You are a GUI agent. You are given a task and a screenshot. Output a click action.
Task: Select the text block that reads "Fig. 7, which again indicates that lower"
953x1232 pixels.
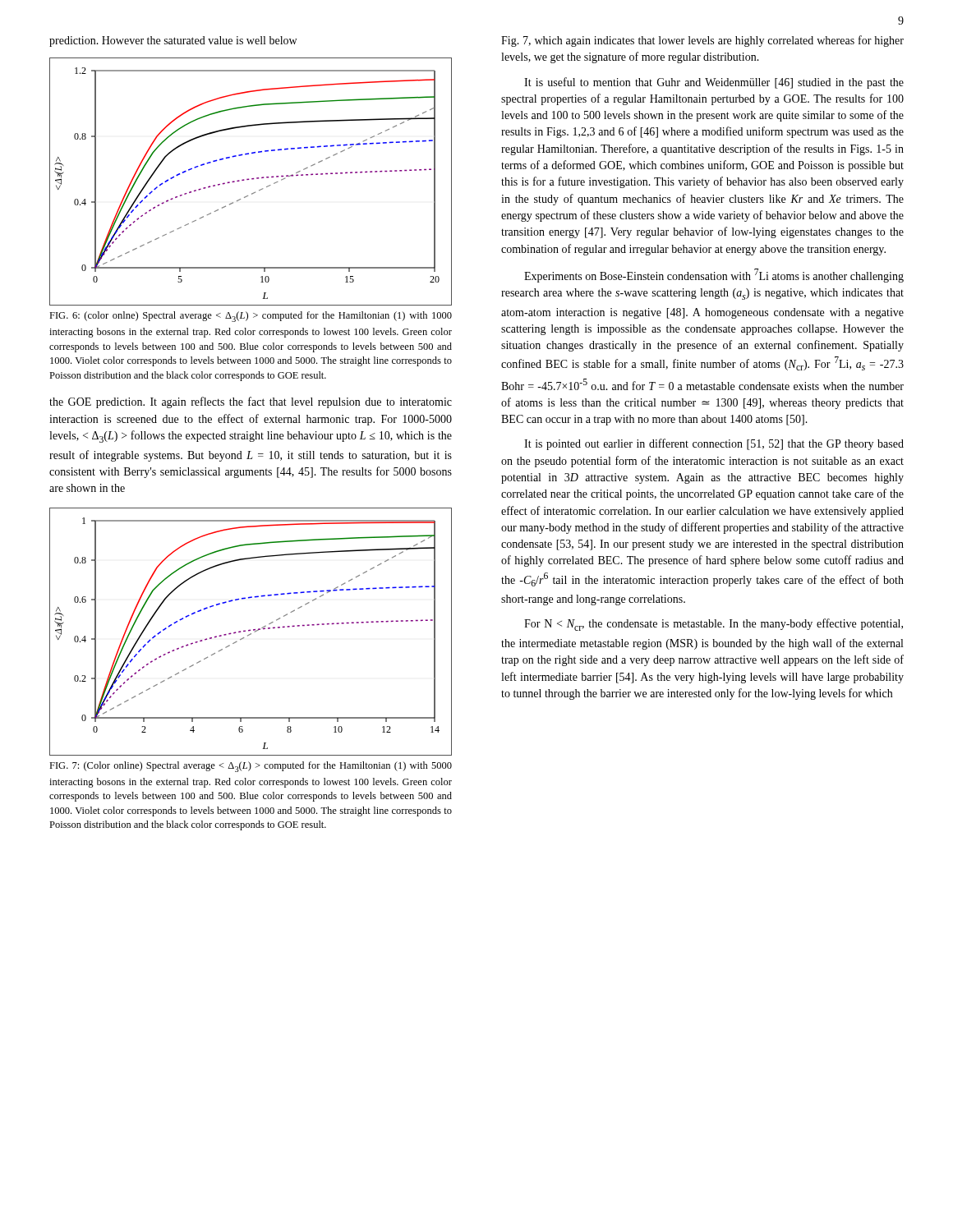pyautogui.click(x=702, y=49)
